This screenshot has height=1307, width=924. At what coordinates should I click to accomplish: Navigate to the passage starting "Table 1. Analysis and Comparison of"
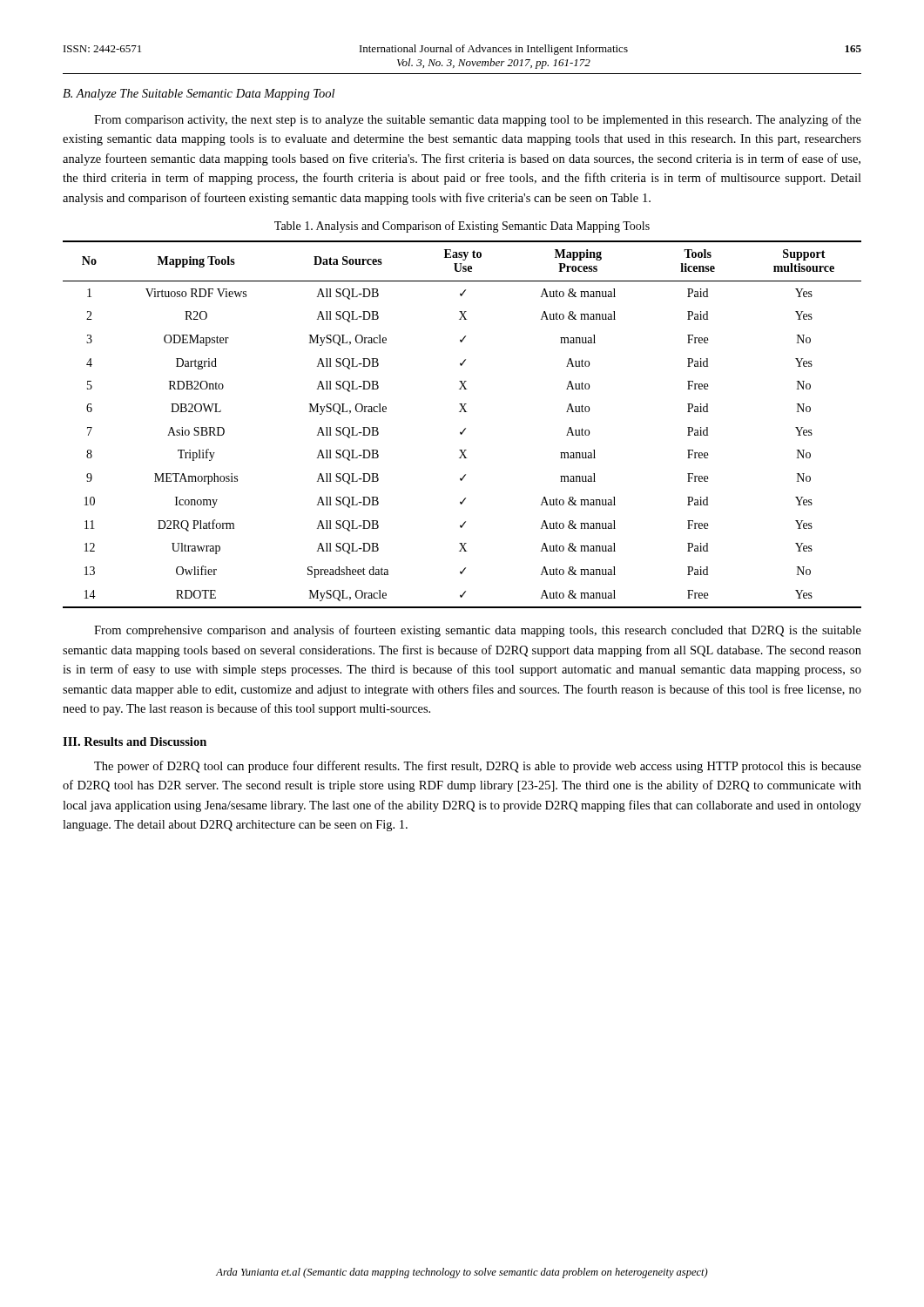pyautogui.click(x=462, y=226)
